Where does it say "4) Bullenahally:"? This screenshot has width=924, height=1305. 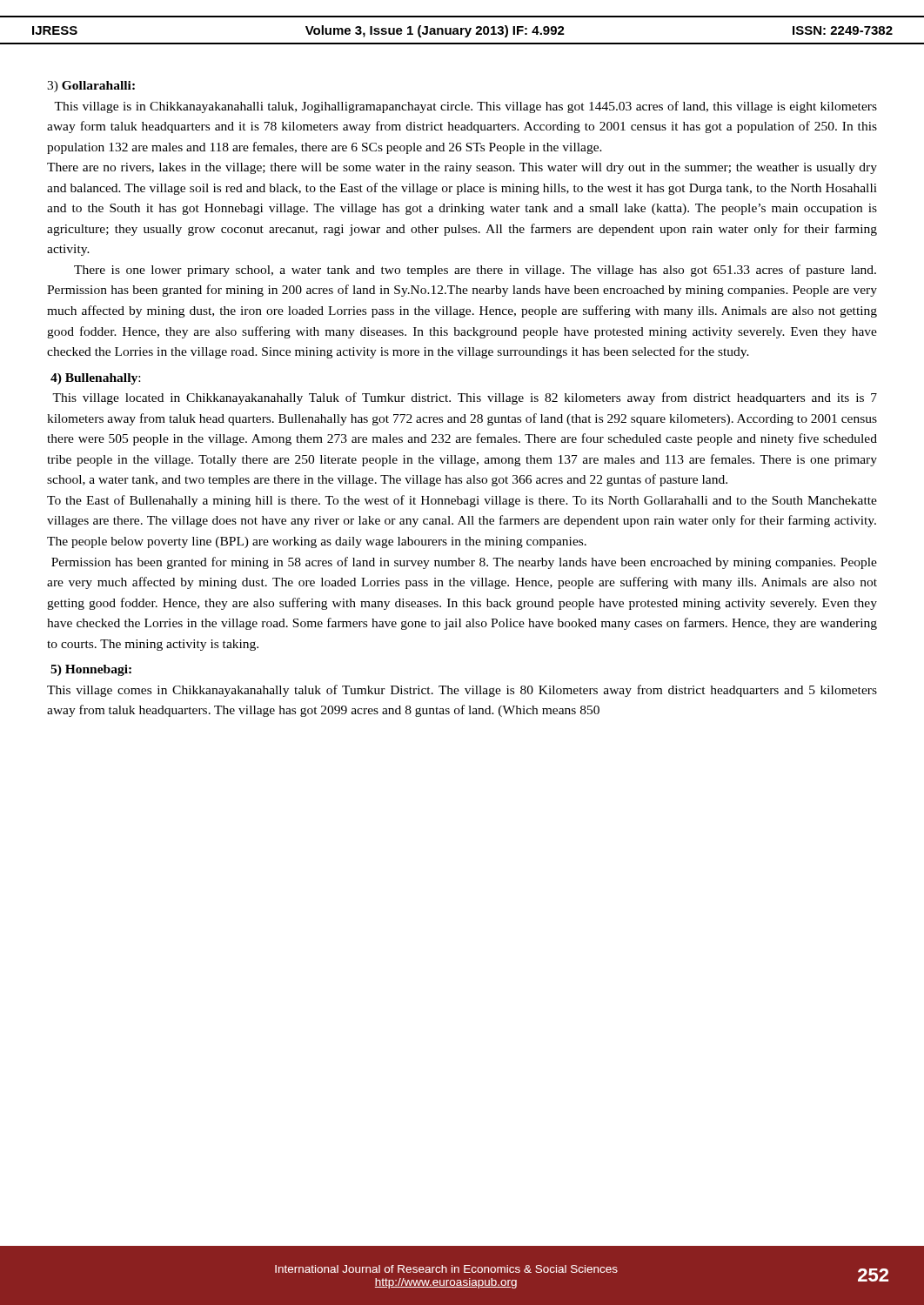(94, 377)
